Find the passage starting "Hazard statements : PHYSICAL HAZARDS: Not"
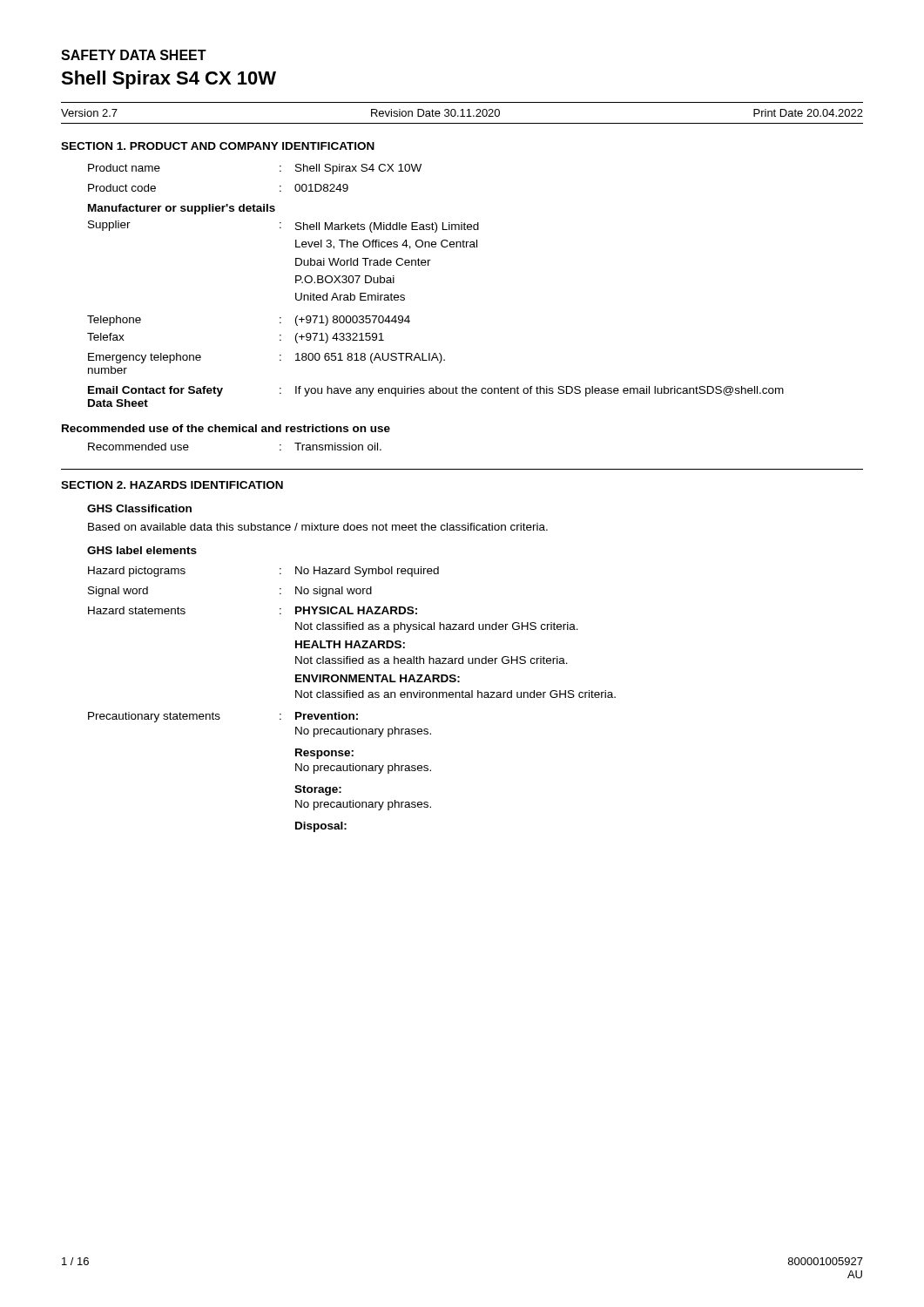 pyautogui.click(x=475, y=652)
